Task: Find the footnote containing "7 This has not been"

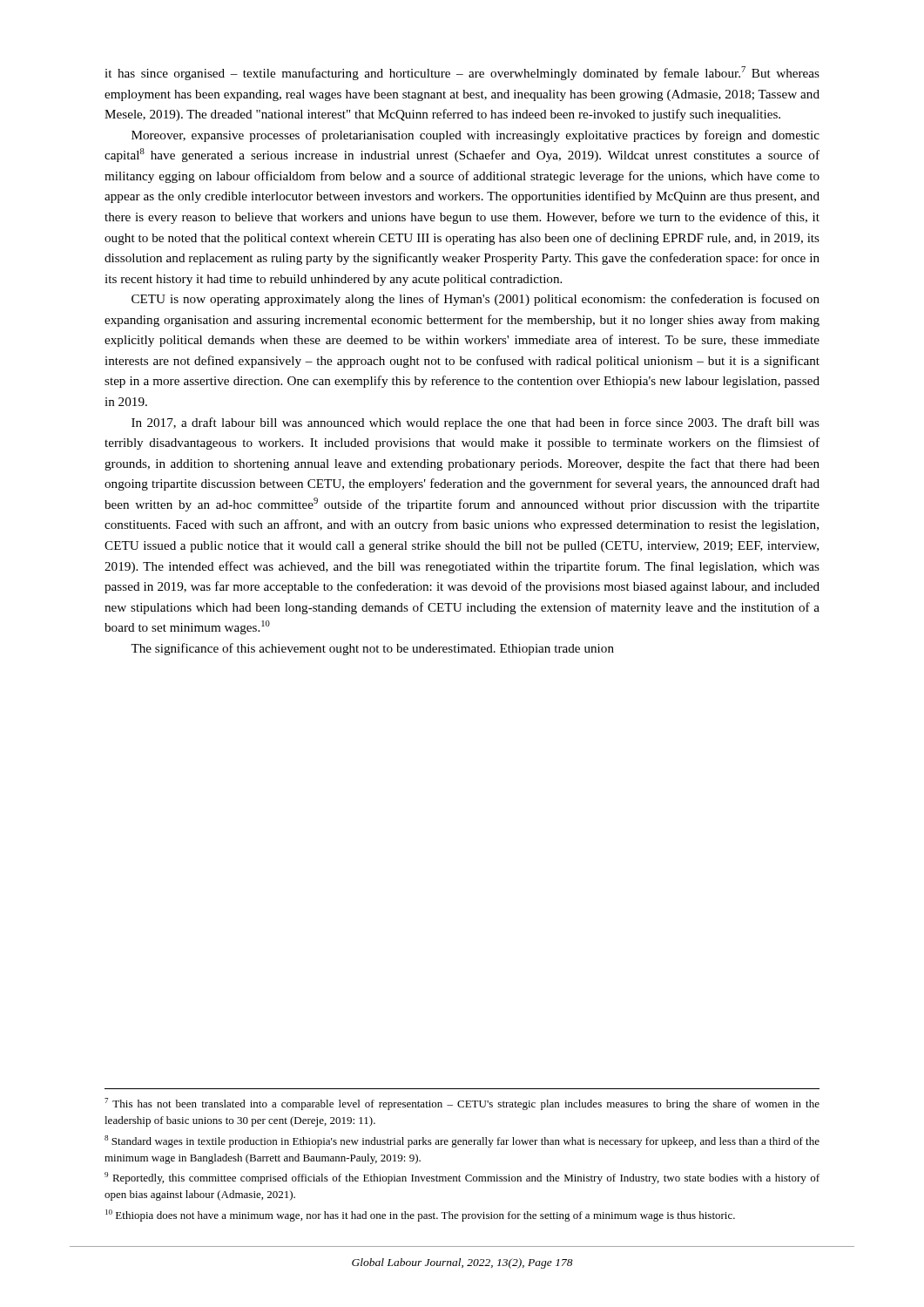Action: [x=462, y=1111]
